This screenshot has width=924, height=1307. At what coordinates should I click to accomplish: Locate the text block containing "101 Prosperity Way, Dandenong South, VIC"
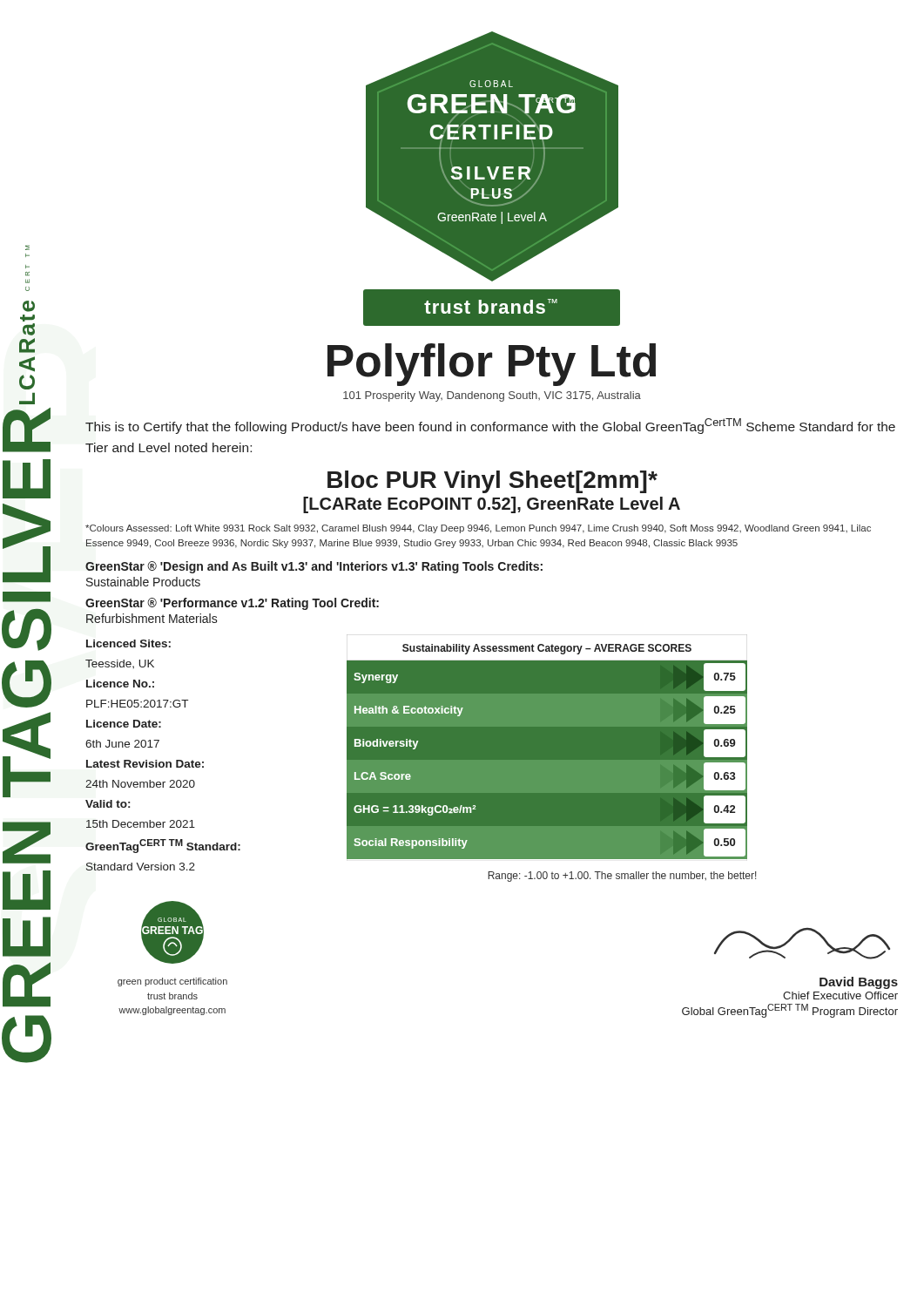492,395
